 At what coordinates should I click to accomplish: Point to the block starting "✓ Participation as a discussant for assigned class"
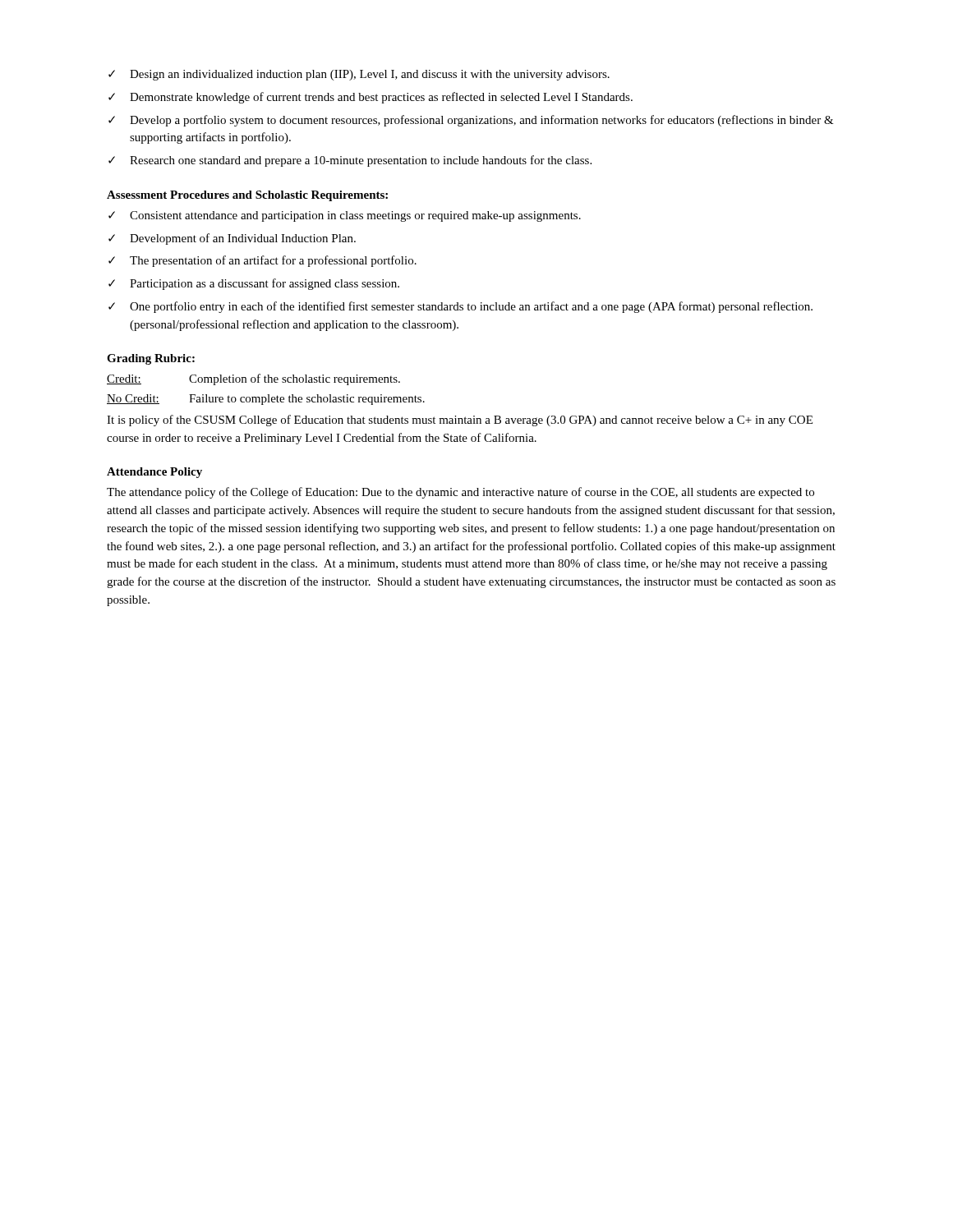(x=254, y=284)
